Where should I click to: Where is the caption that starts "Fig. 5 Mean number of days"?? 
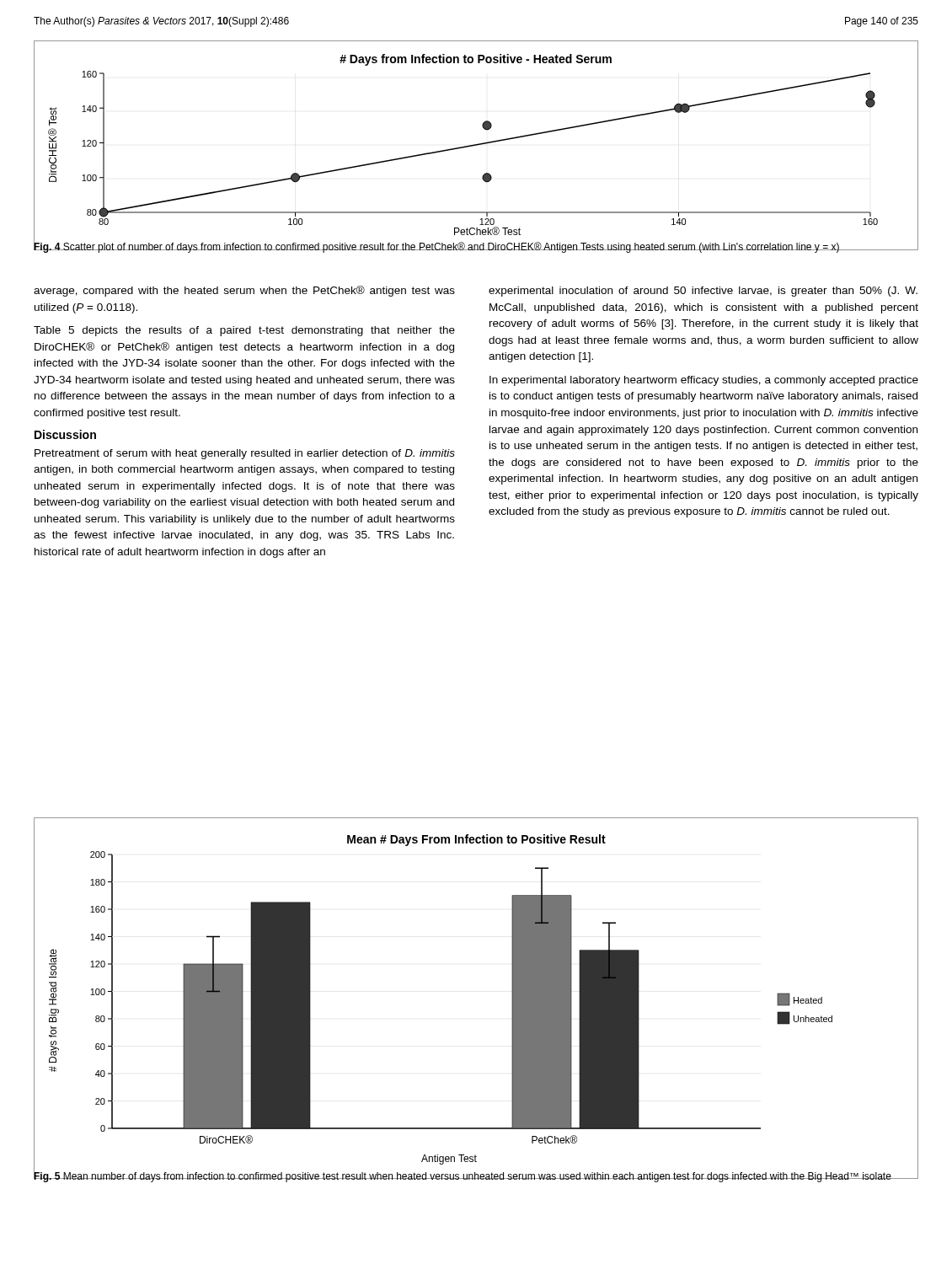point(462,1176)
